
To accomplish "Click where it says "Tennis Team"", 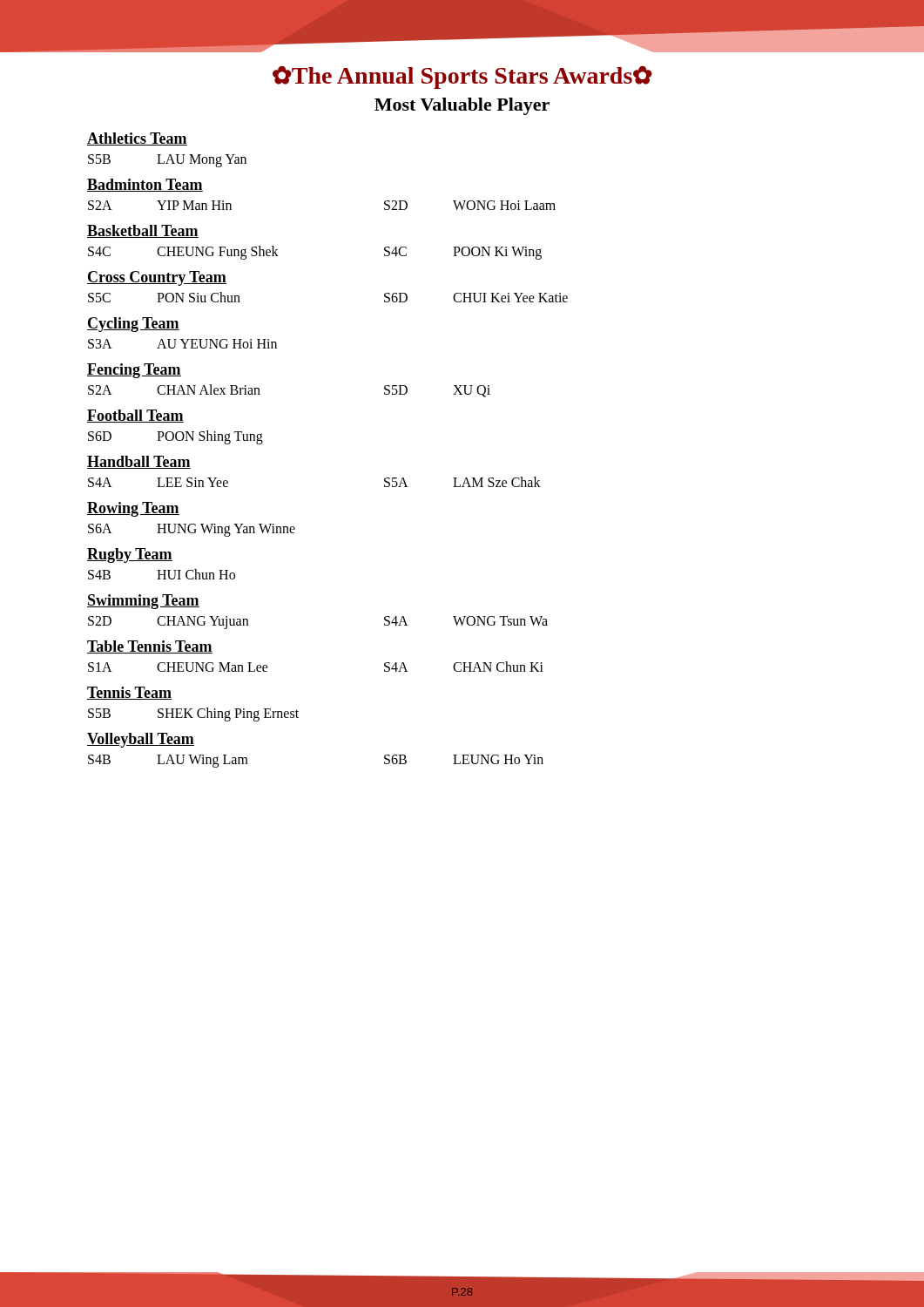I will [x=129, y=693].
